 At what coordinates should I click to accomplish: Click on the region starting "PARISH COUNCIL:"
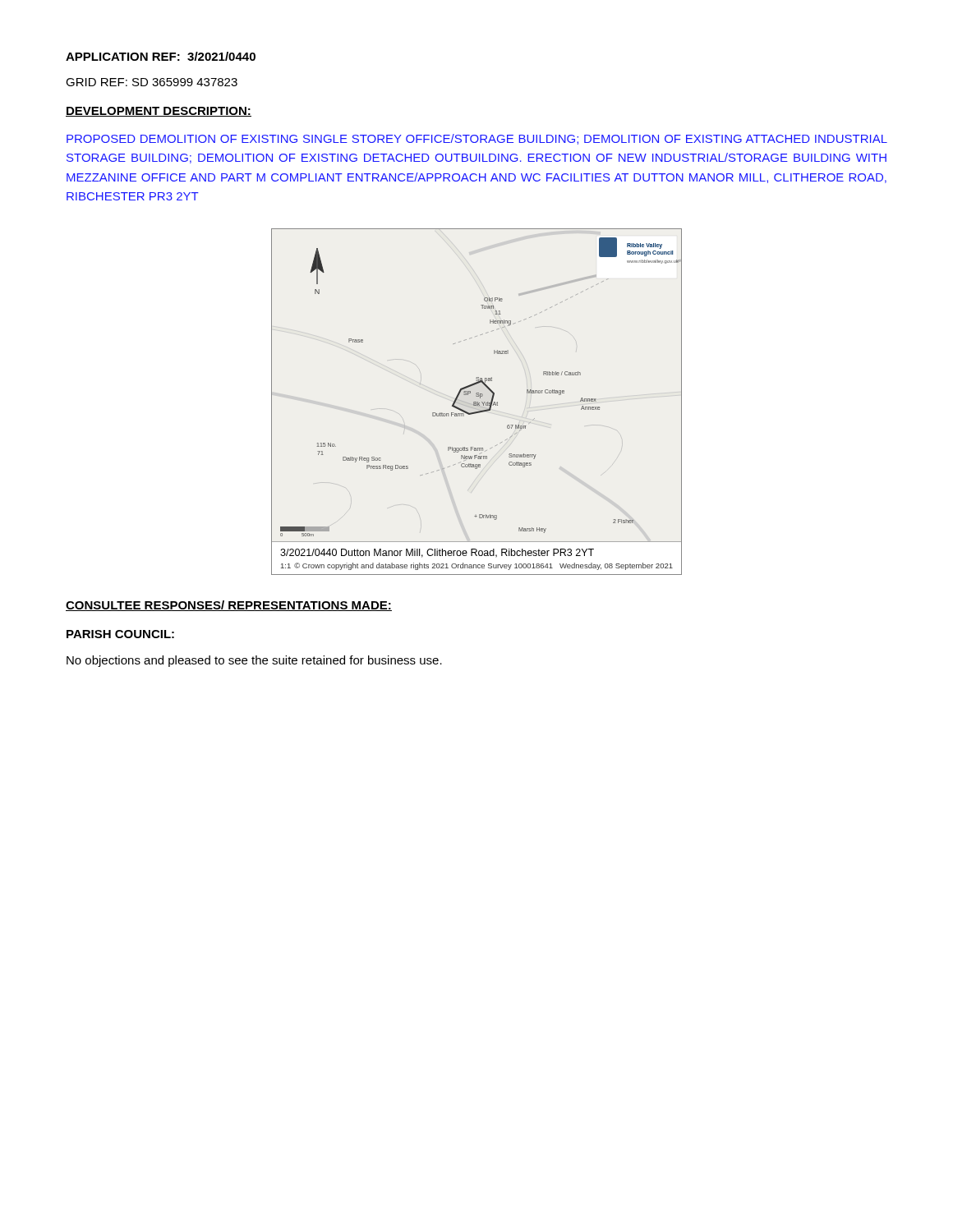[120, 634]
